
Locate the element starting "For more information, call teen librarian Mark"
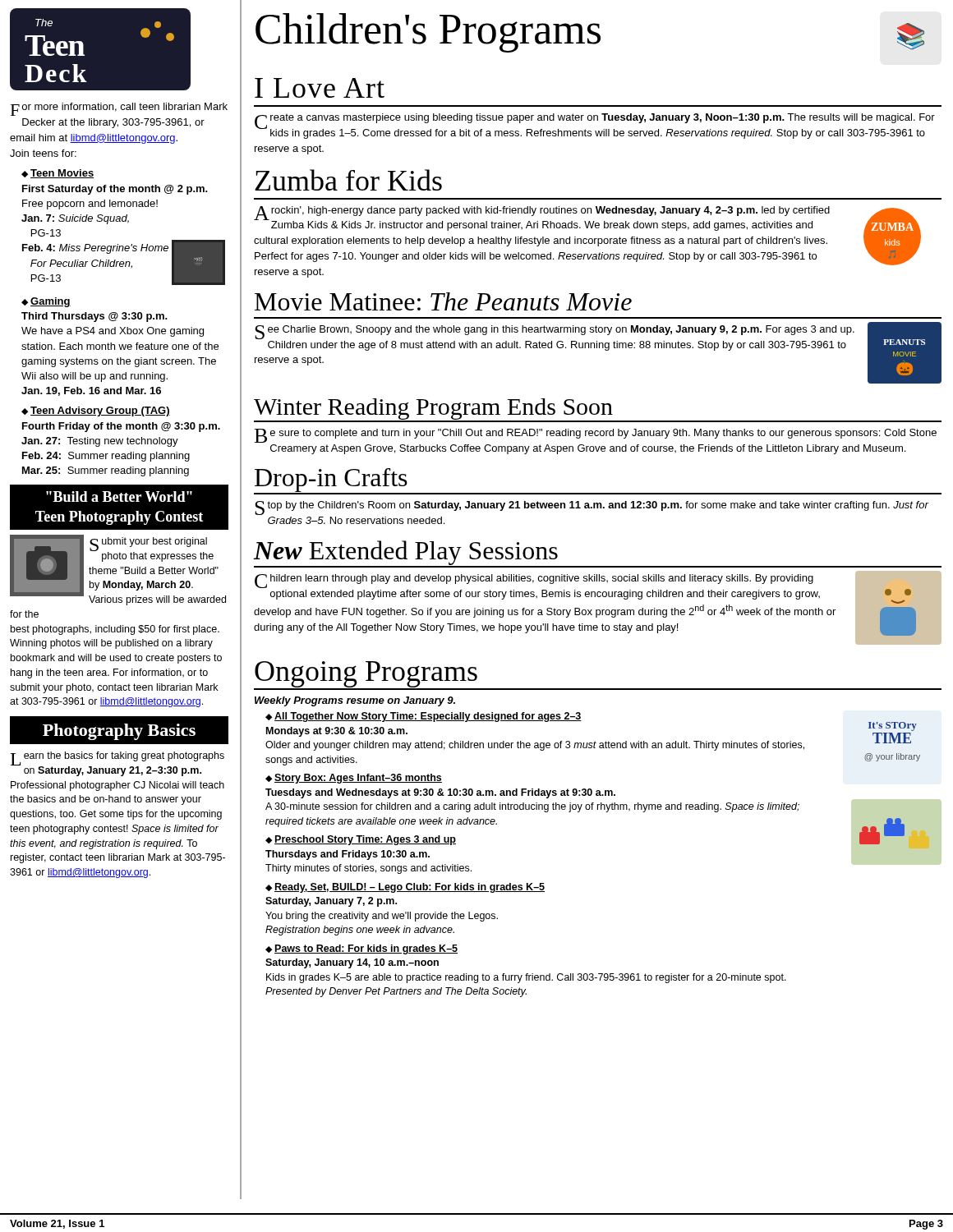coord(119,129)
